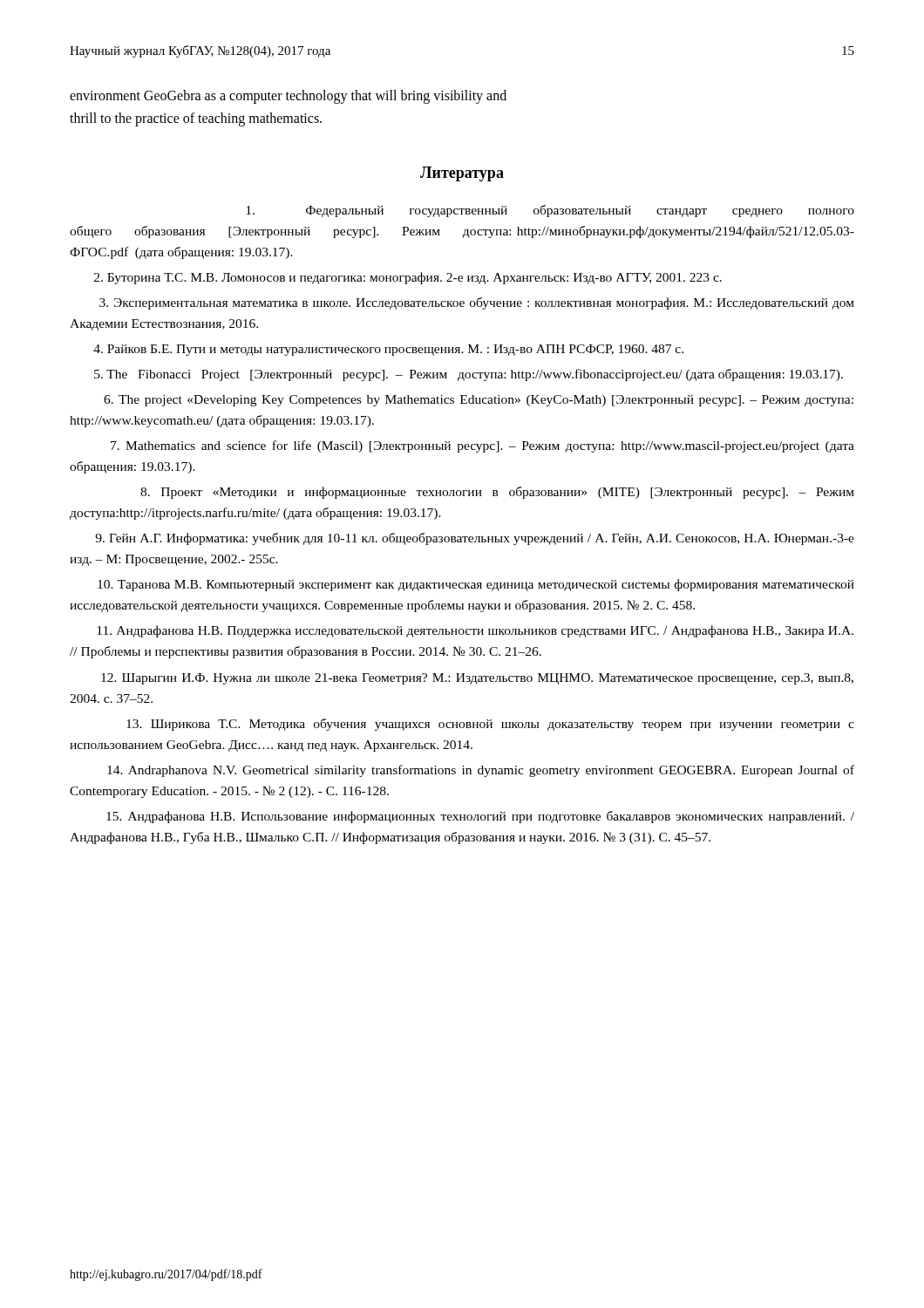This screenshot has width=924, height=1308.
Task: Point to the region starting "environment GeoGebra as"
Action: coord(288,107)
